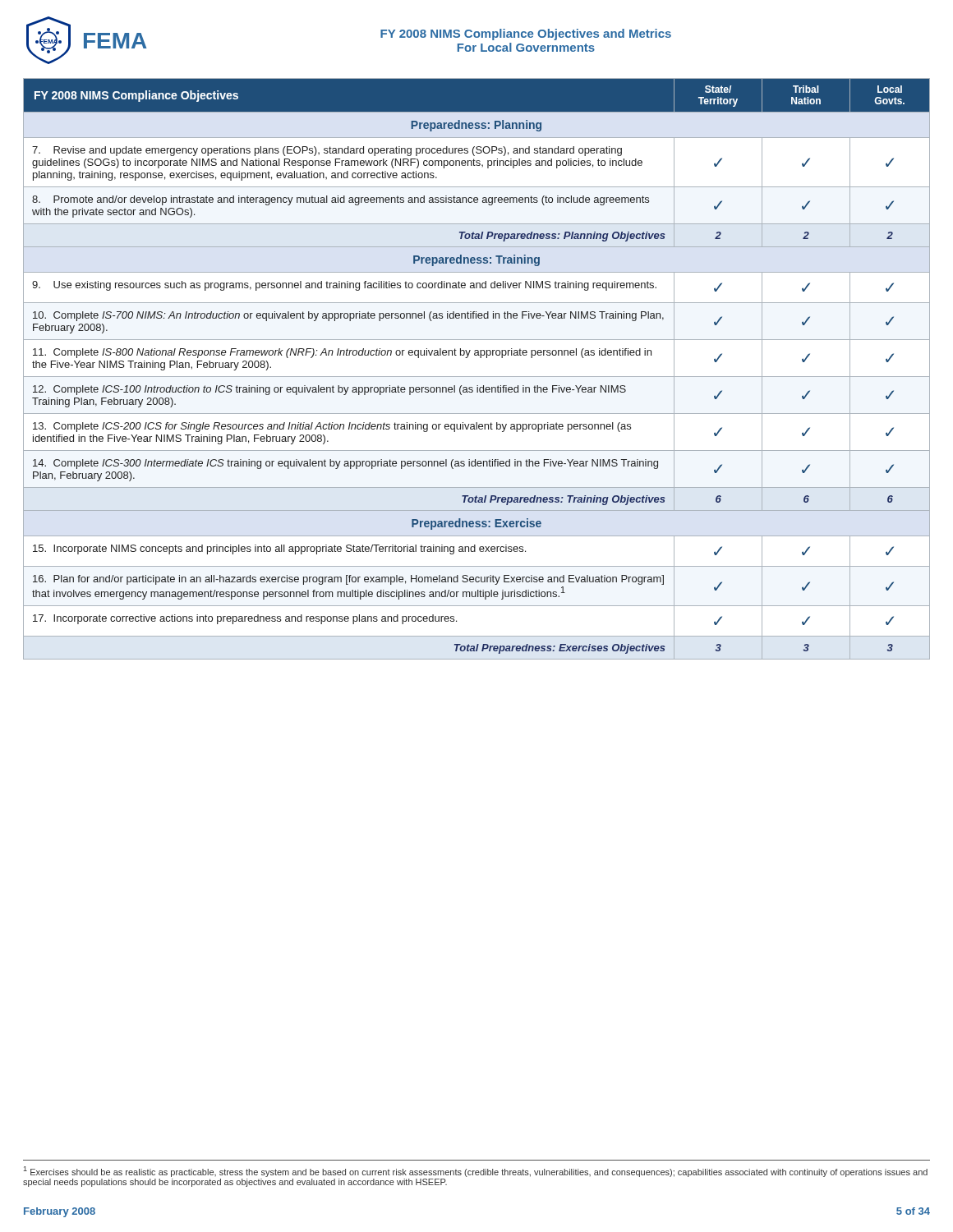Select the table that reads "16. Plan for and/or participate"
The height and width of the screenshot is (1232, 953).
pyautogui.click(x=476, y=369)
